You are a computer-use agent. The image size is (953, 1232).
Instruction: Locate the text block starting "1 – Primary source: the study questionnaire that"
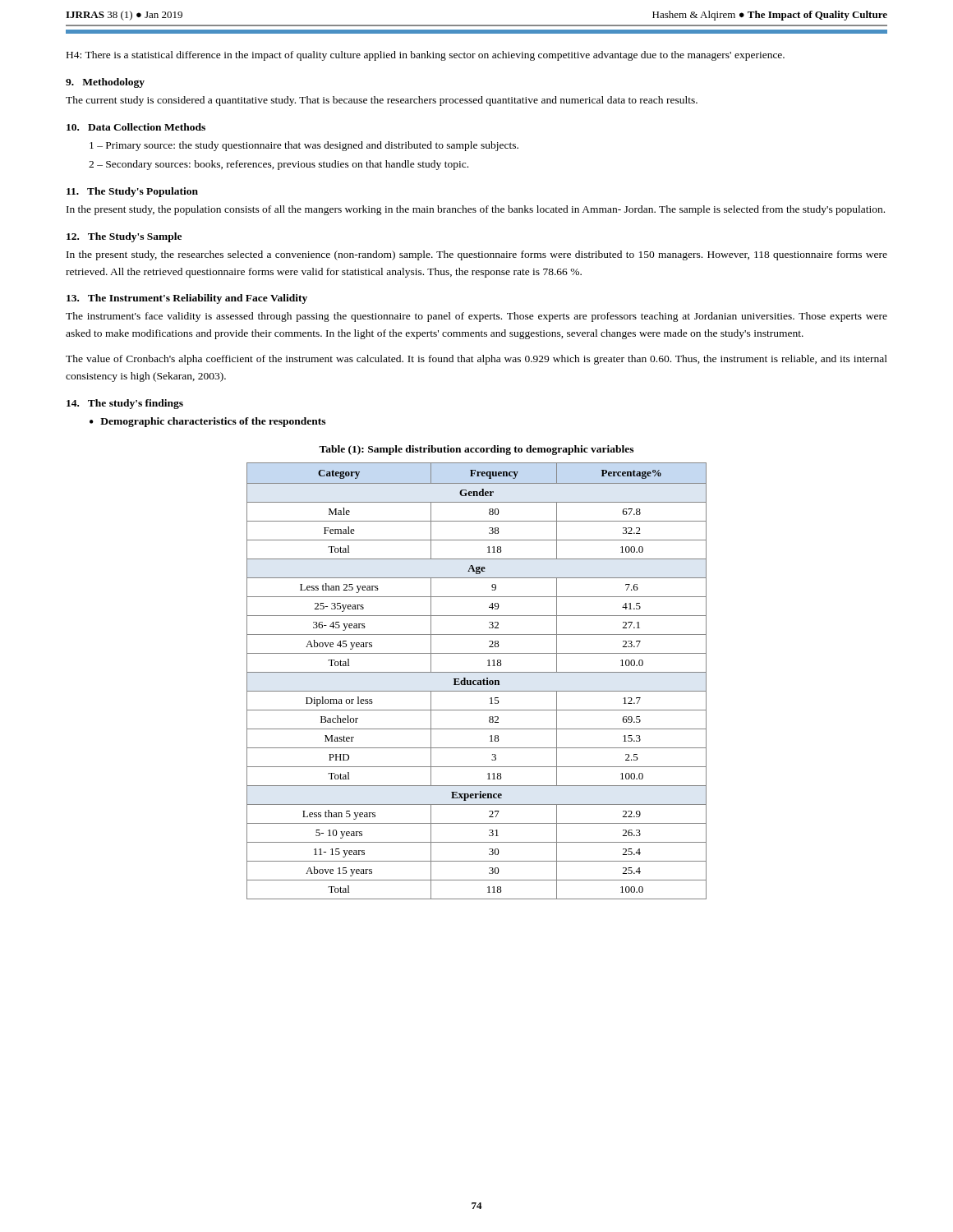pos(304,145)
